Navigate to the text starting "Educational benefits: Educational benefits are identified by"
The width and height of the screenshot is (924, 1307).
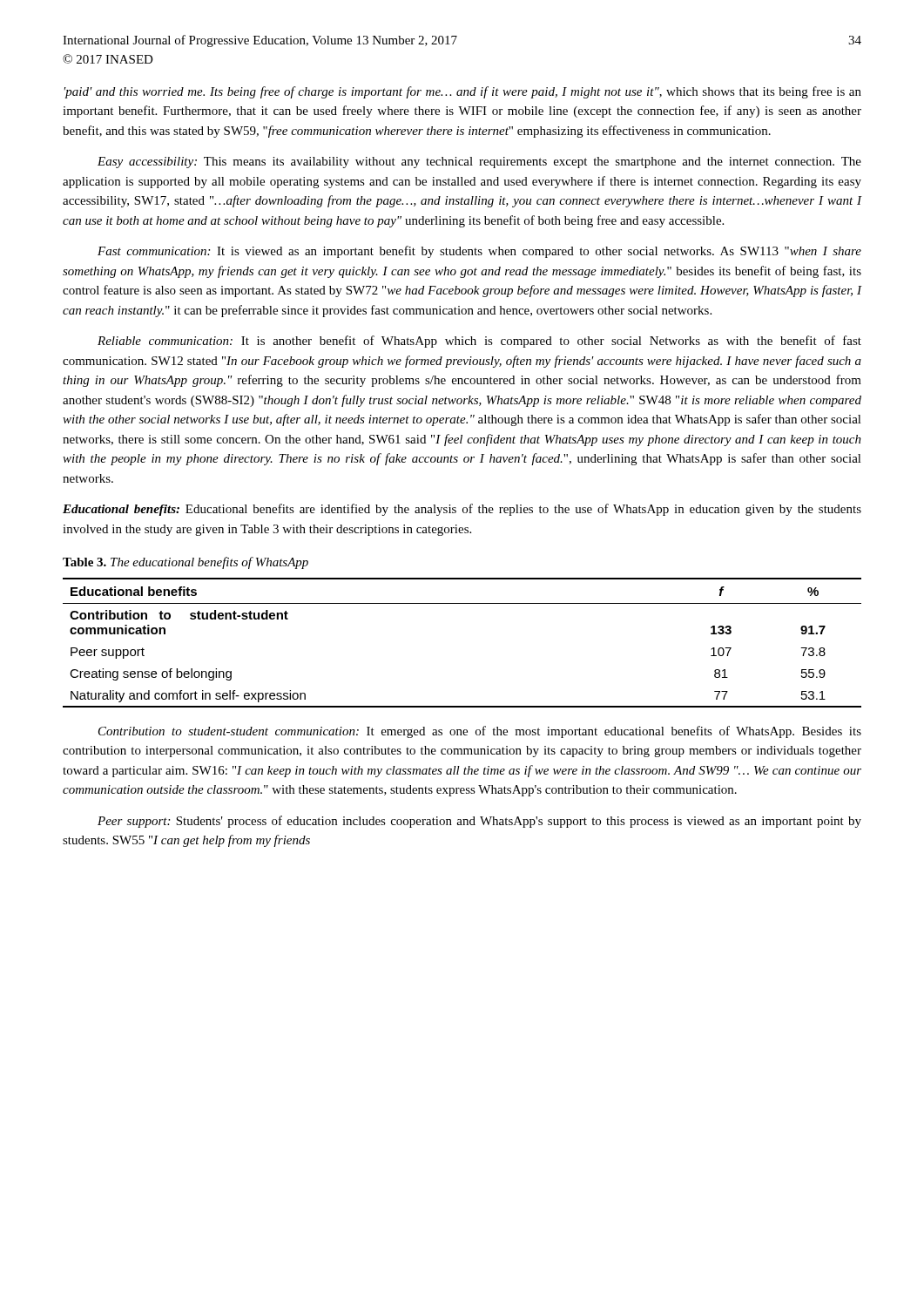click(x=462, y=519)
